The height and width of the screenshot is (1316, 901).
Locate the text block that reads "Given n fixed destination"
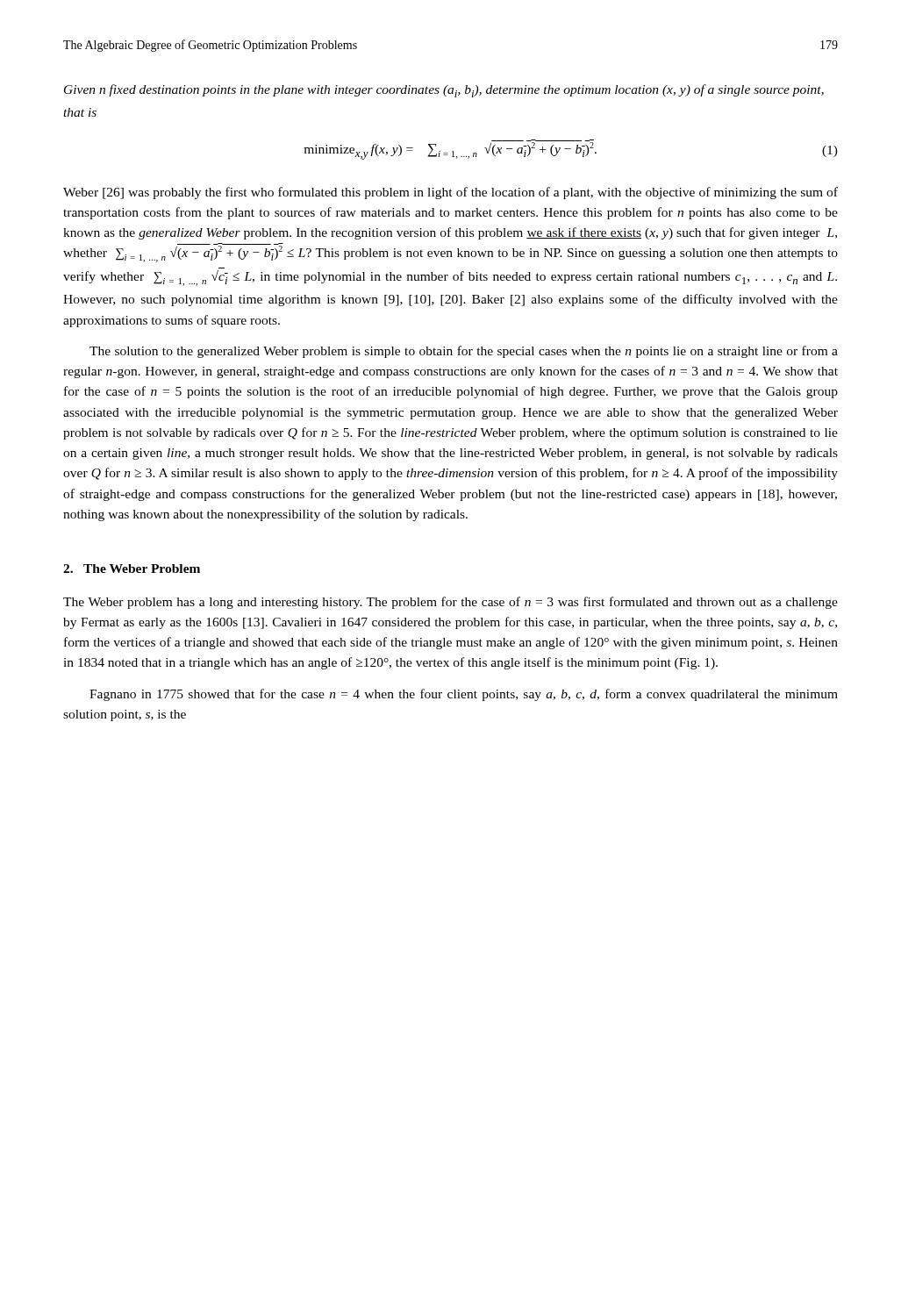pyautogui.click(x=444, y=101)
